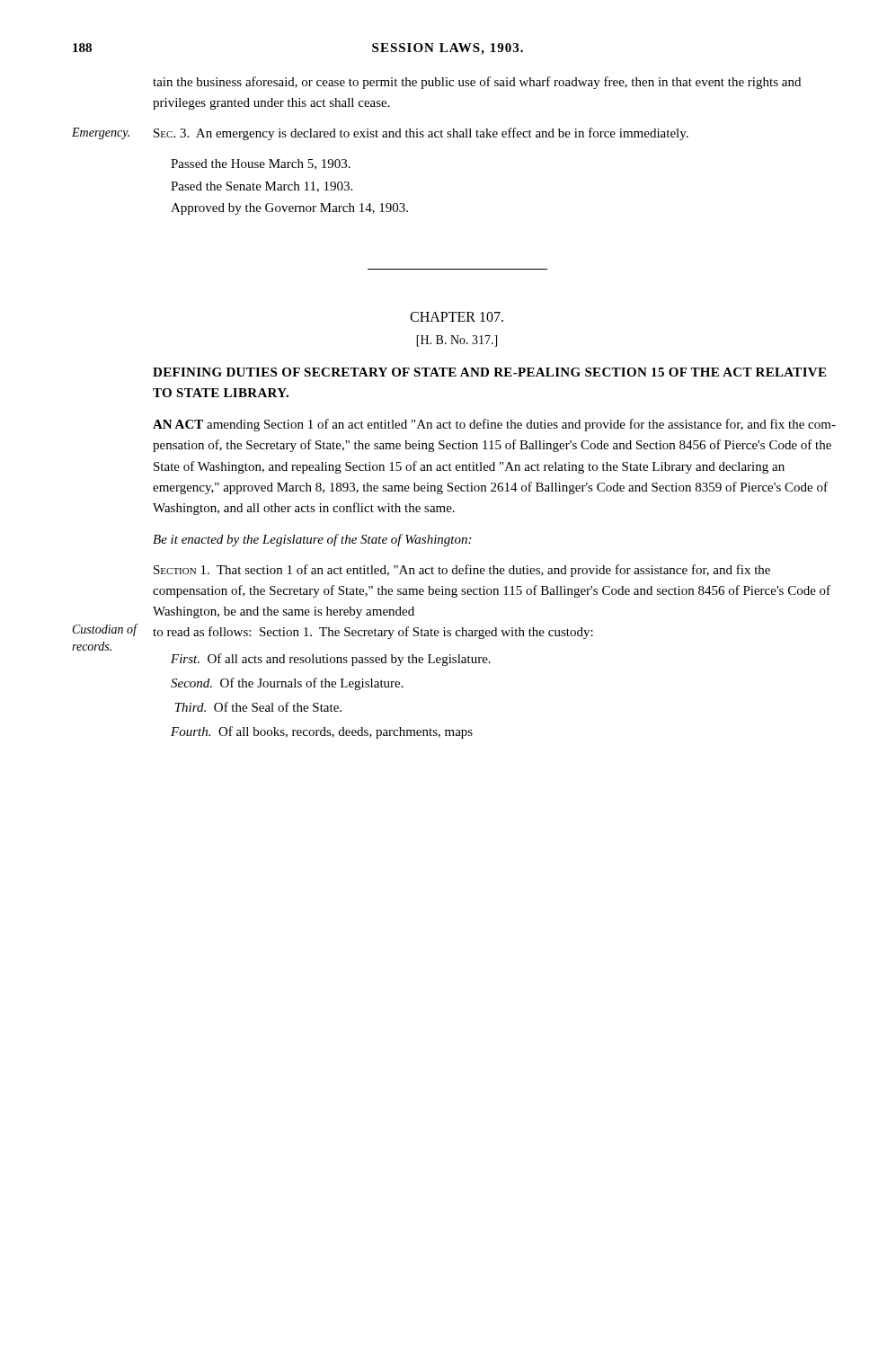
Task: Locate the text block containing "tain the business aforesaid, or cease"
Action: click(477, 92)
